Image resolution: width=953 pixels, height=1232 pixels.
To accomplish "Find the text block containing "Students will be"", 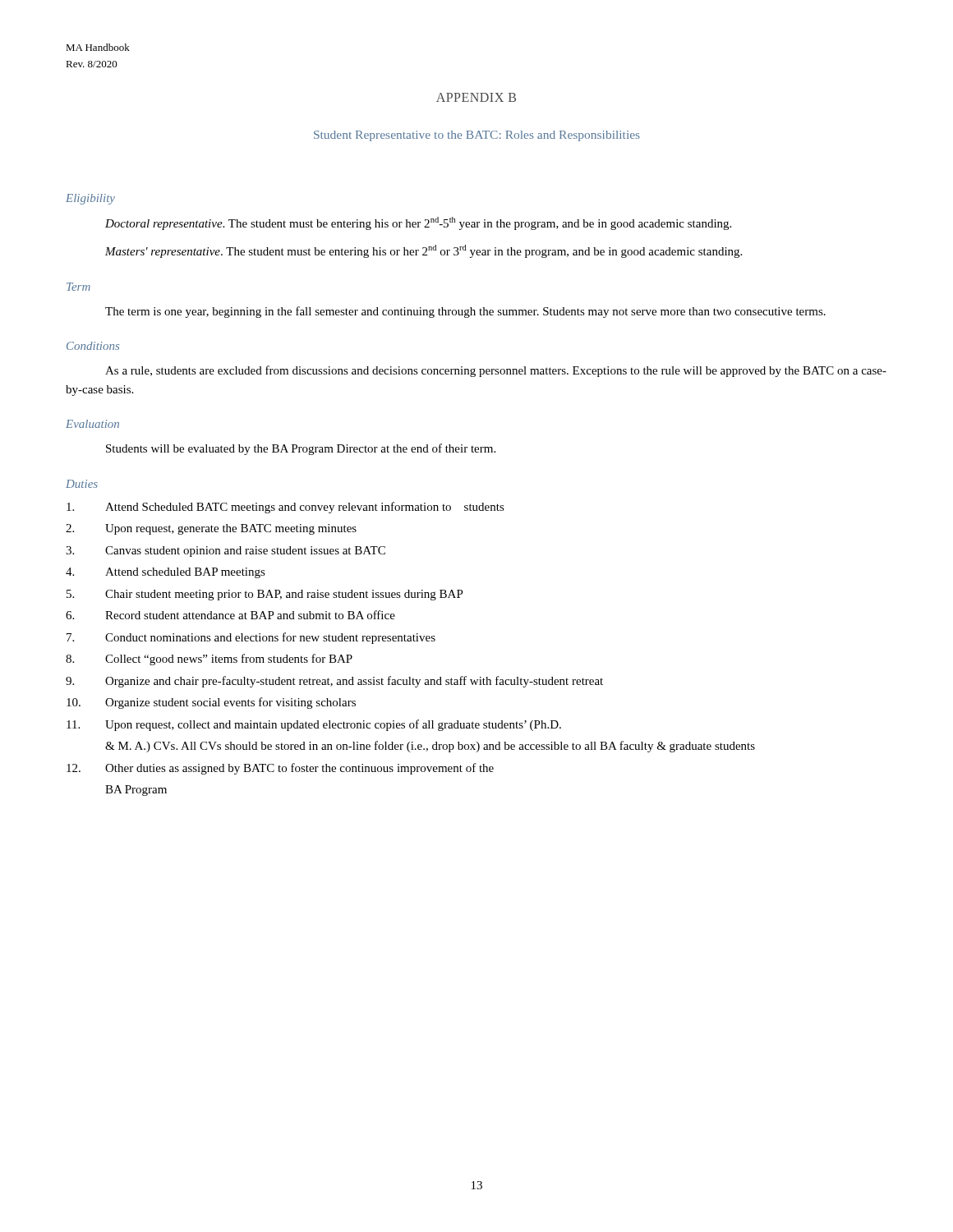I will [x=476, y=449].
